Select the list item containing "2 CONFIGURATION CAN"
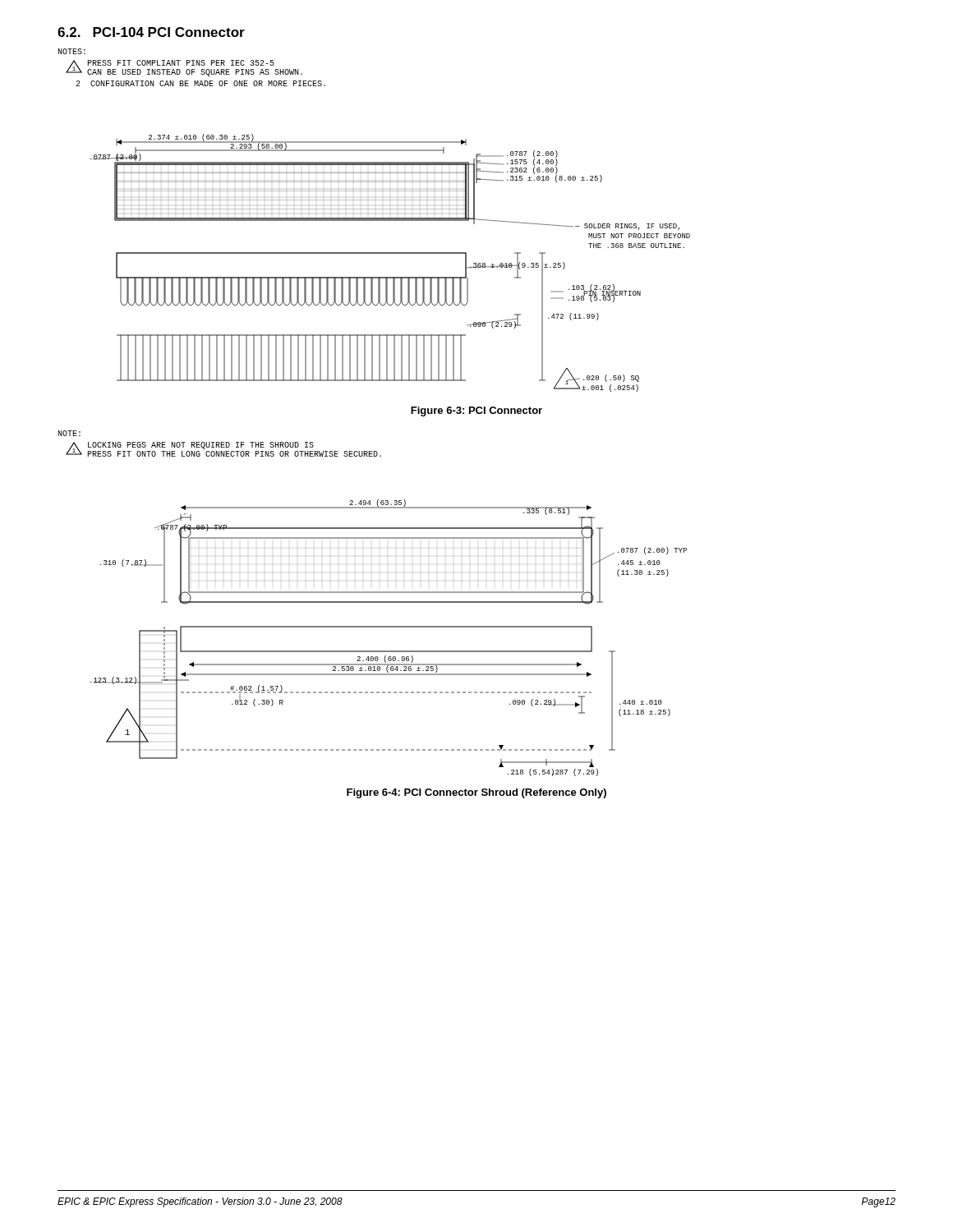This screenshot has height=1232, width=953. click(196, 84)
